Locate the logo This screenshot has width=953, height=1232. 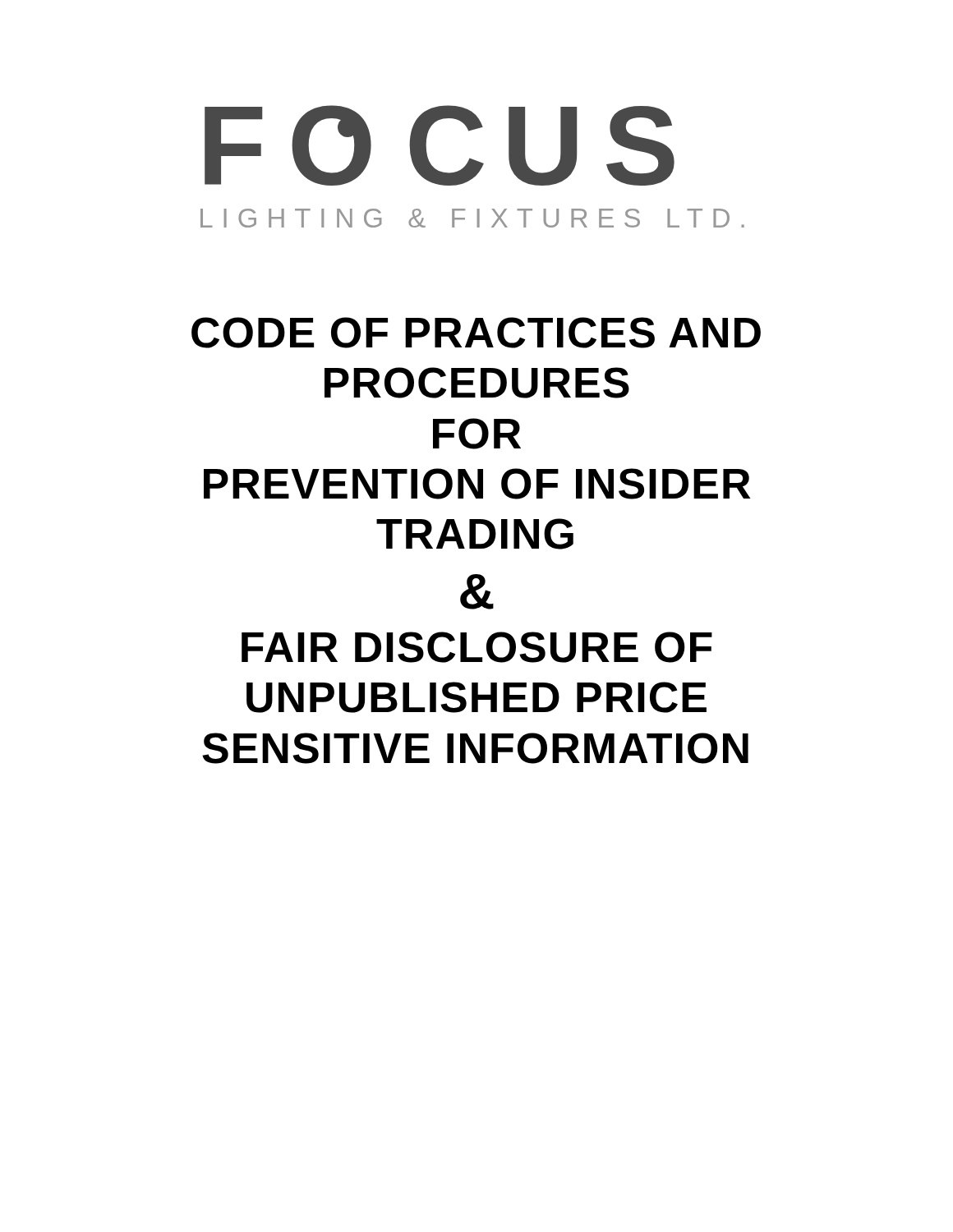[476, 154]
